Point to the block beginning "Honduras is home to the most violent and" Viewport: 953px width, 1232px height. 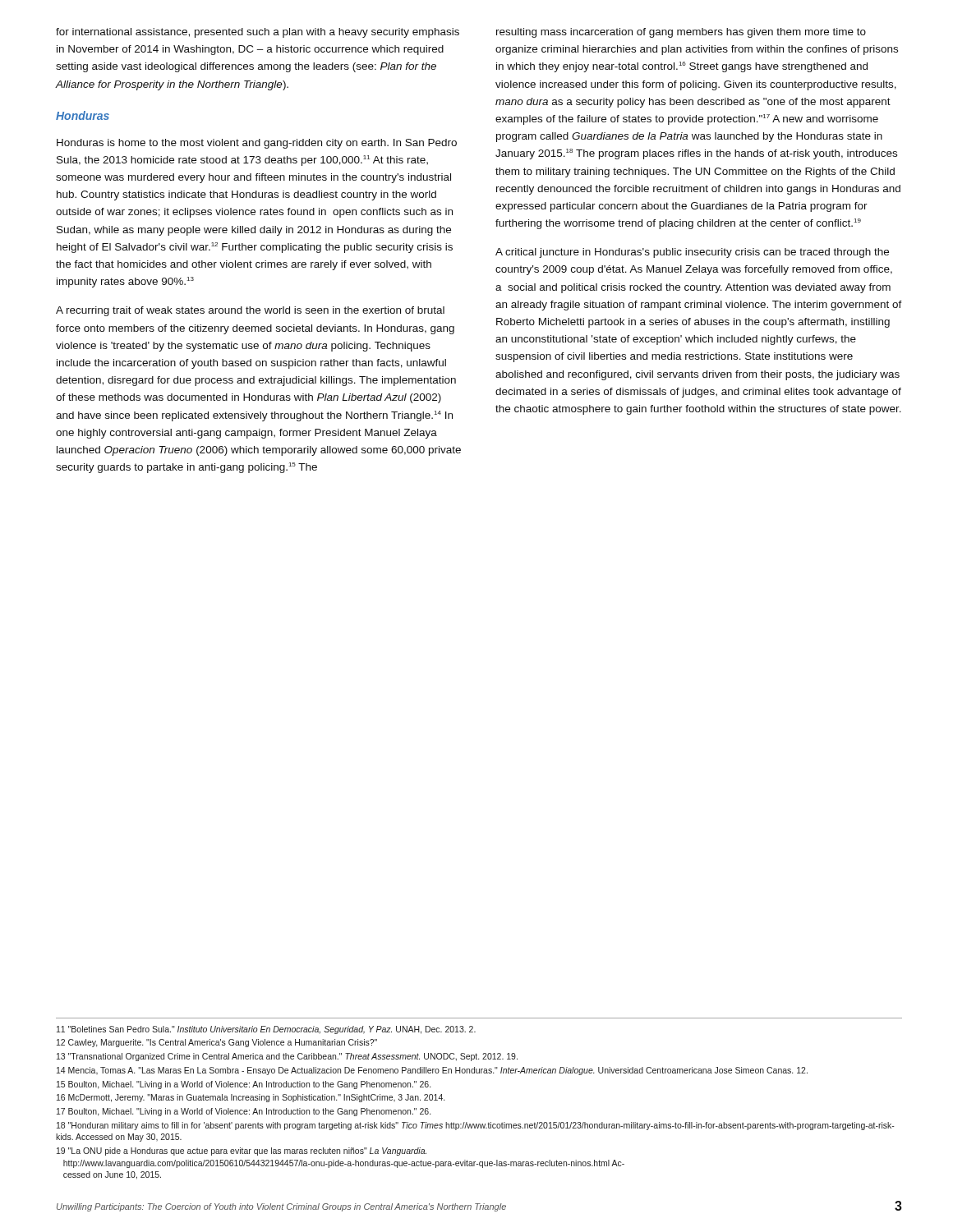click(259, 305)
